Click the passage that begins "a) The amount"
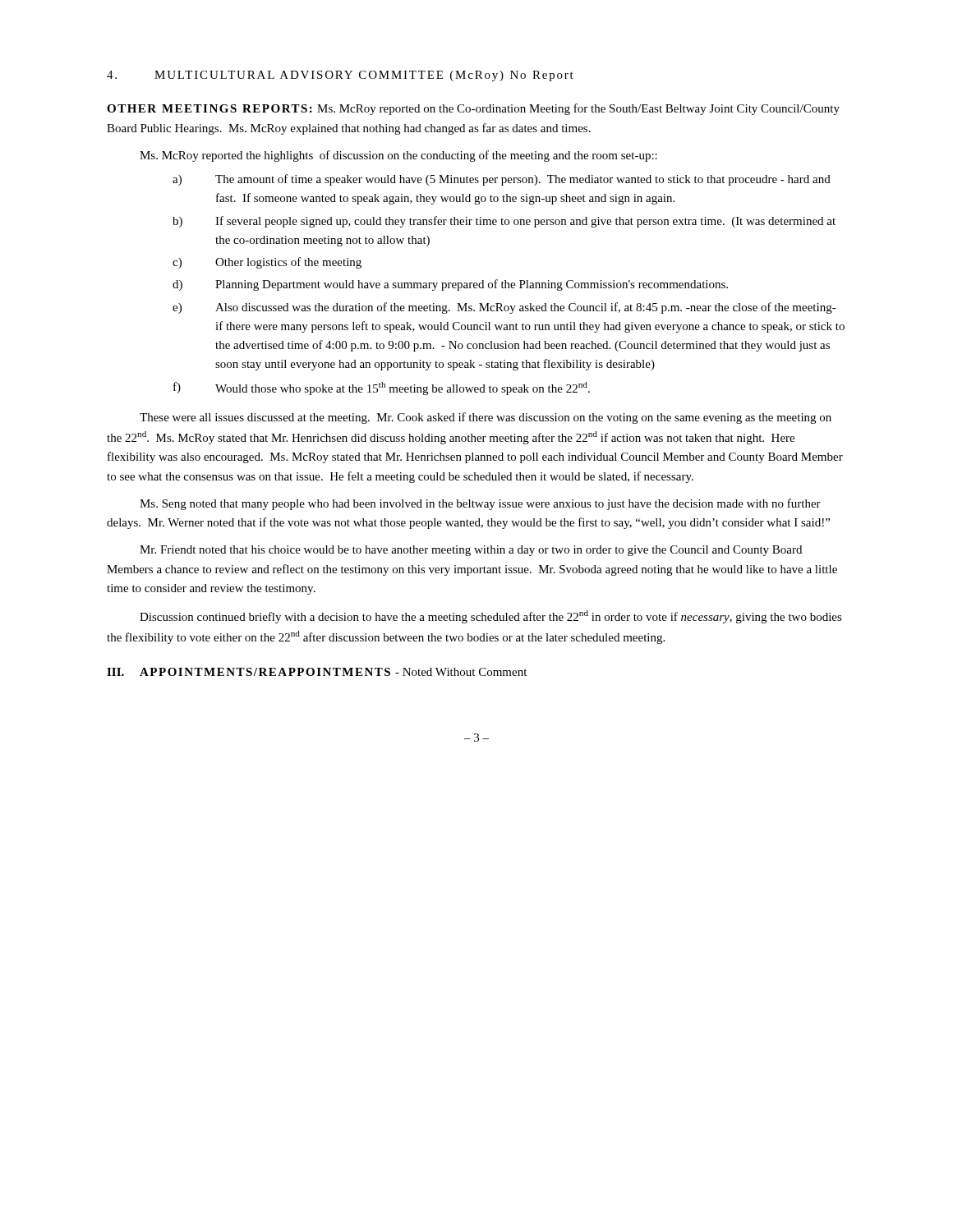 (x=509, y=189)
